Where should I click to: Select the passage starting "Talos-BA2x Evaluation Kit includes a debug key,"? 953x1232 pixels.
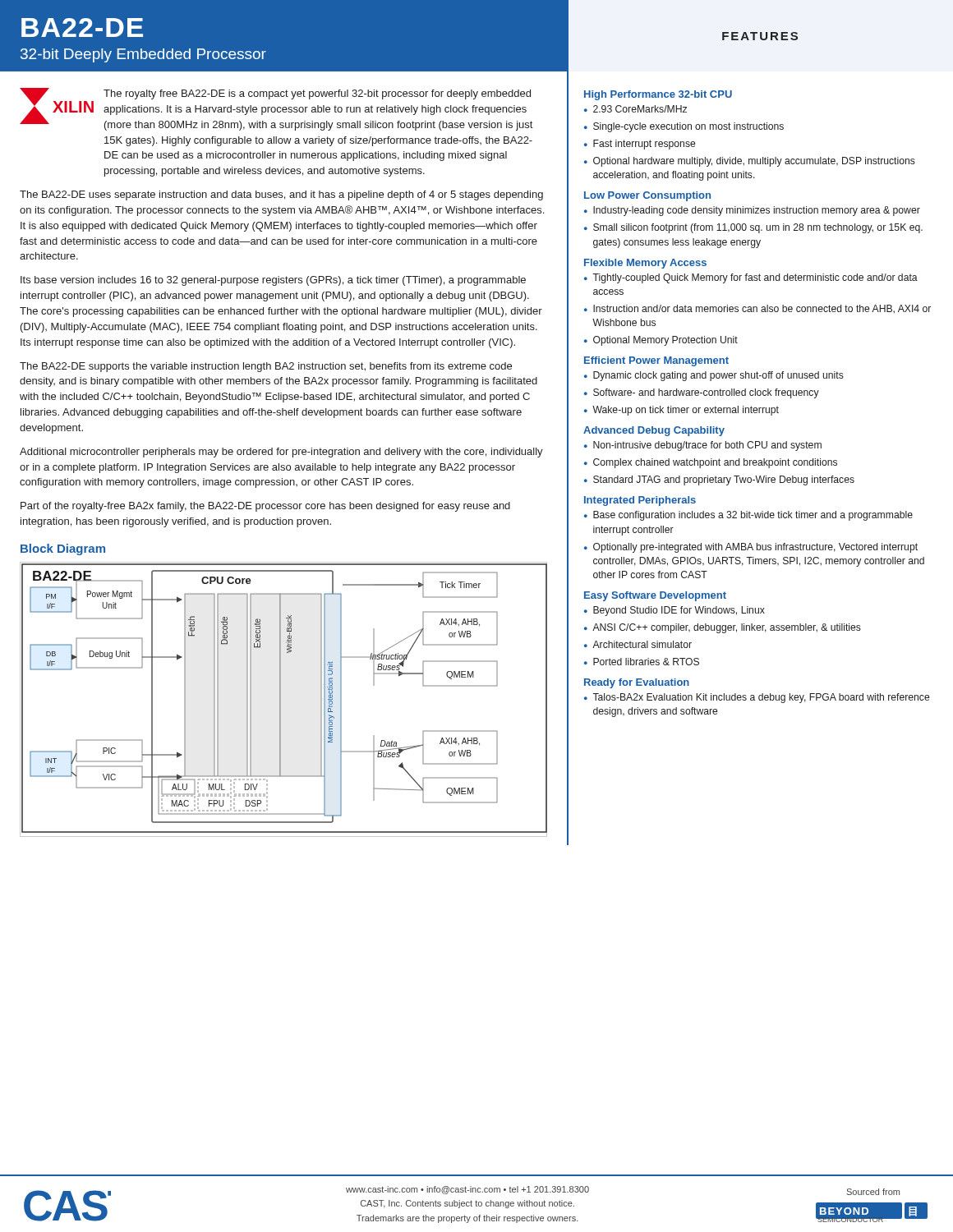point(761,705)
